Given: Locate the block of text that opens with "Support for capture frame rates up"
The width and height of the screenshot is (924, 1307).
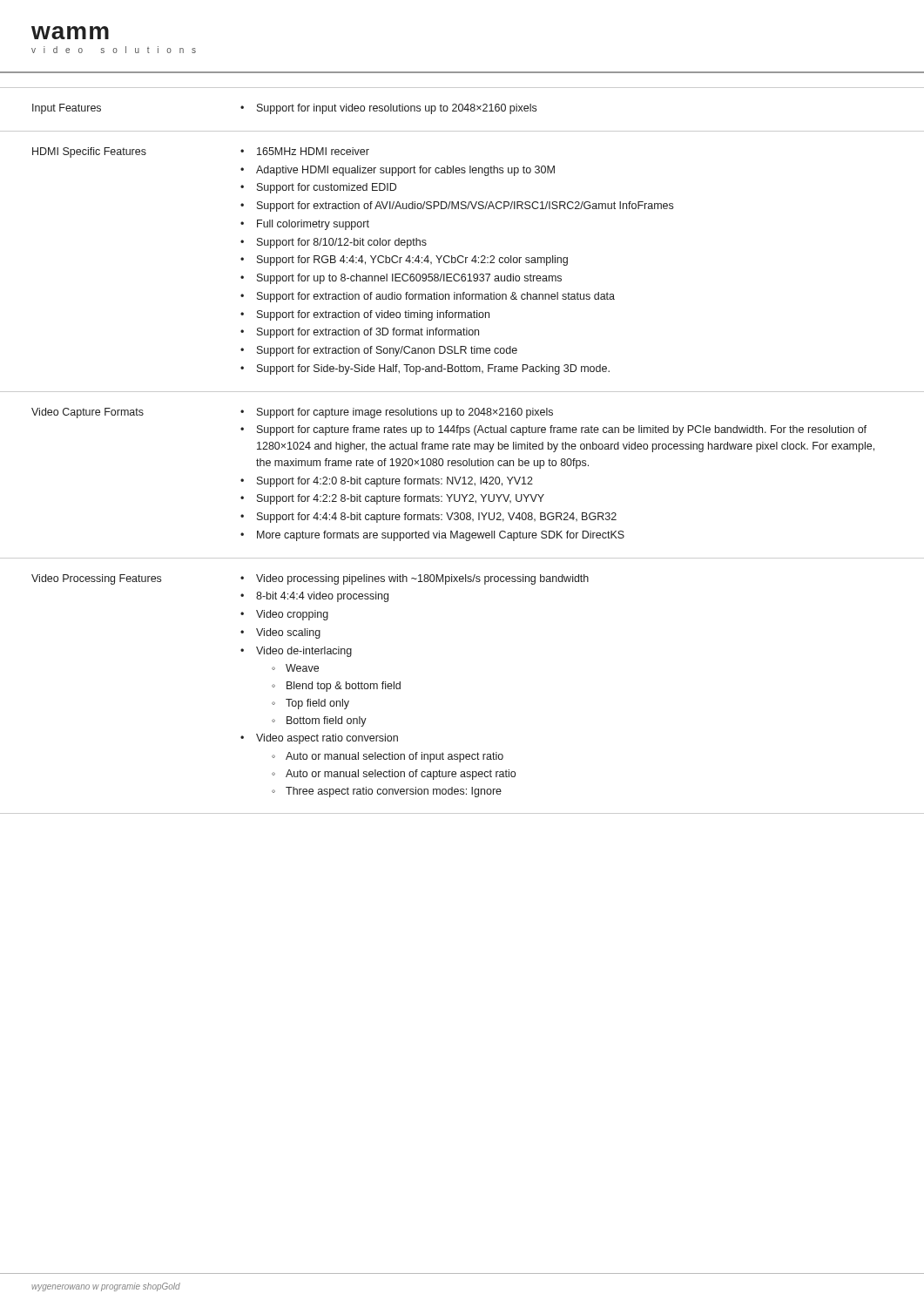Looking at the screenshot, I should pos(566,446).
